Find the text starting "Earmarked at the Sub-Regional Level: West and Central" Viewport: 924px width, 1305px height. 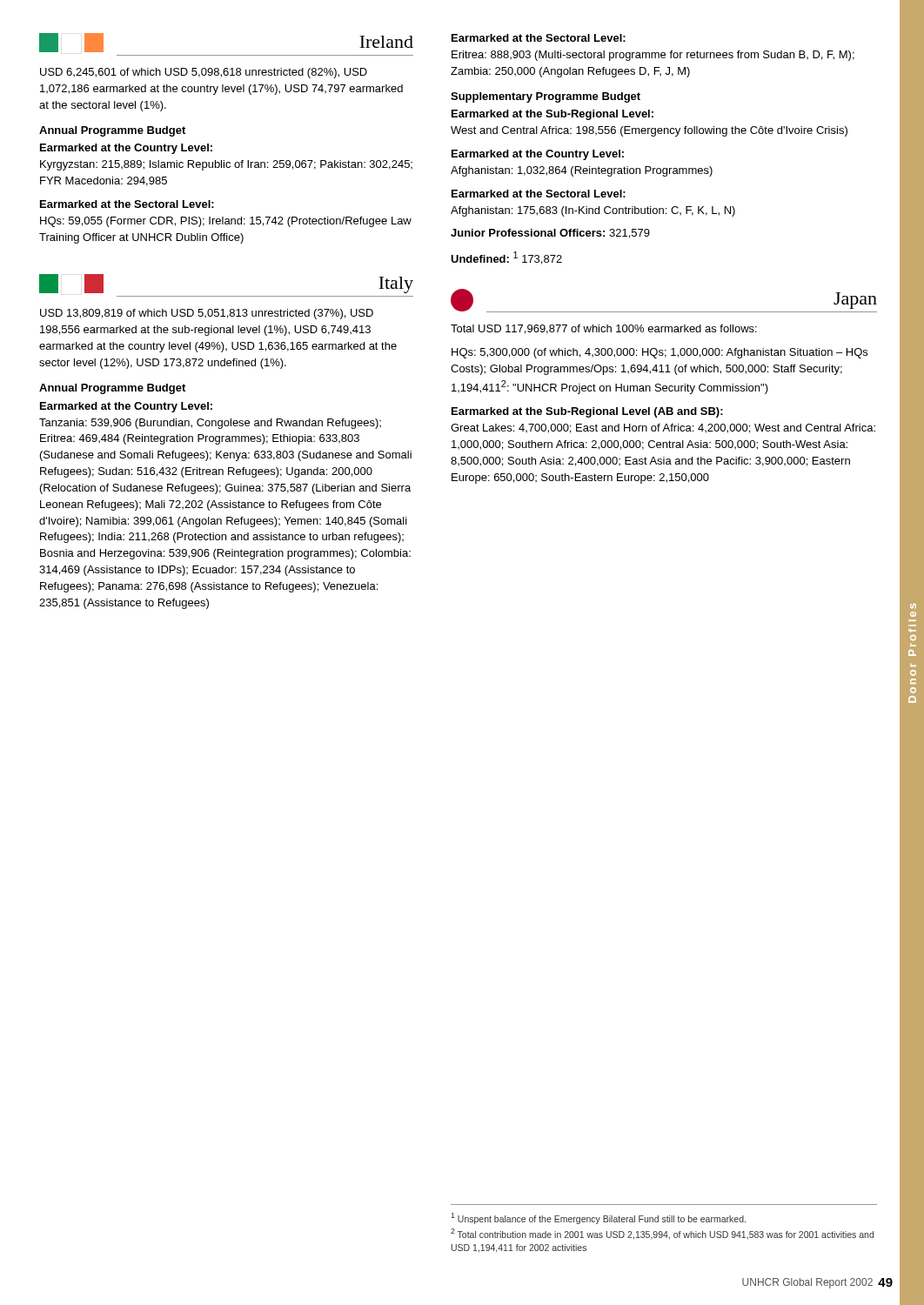[664, 123]
